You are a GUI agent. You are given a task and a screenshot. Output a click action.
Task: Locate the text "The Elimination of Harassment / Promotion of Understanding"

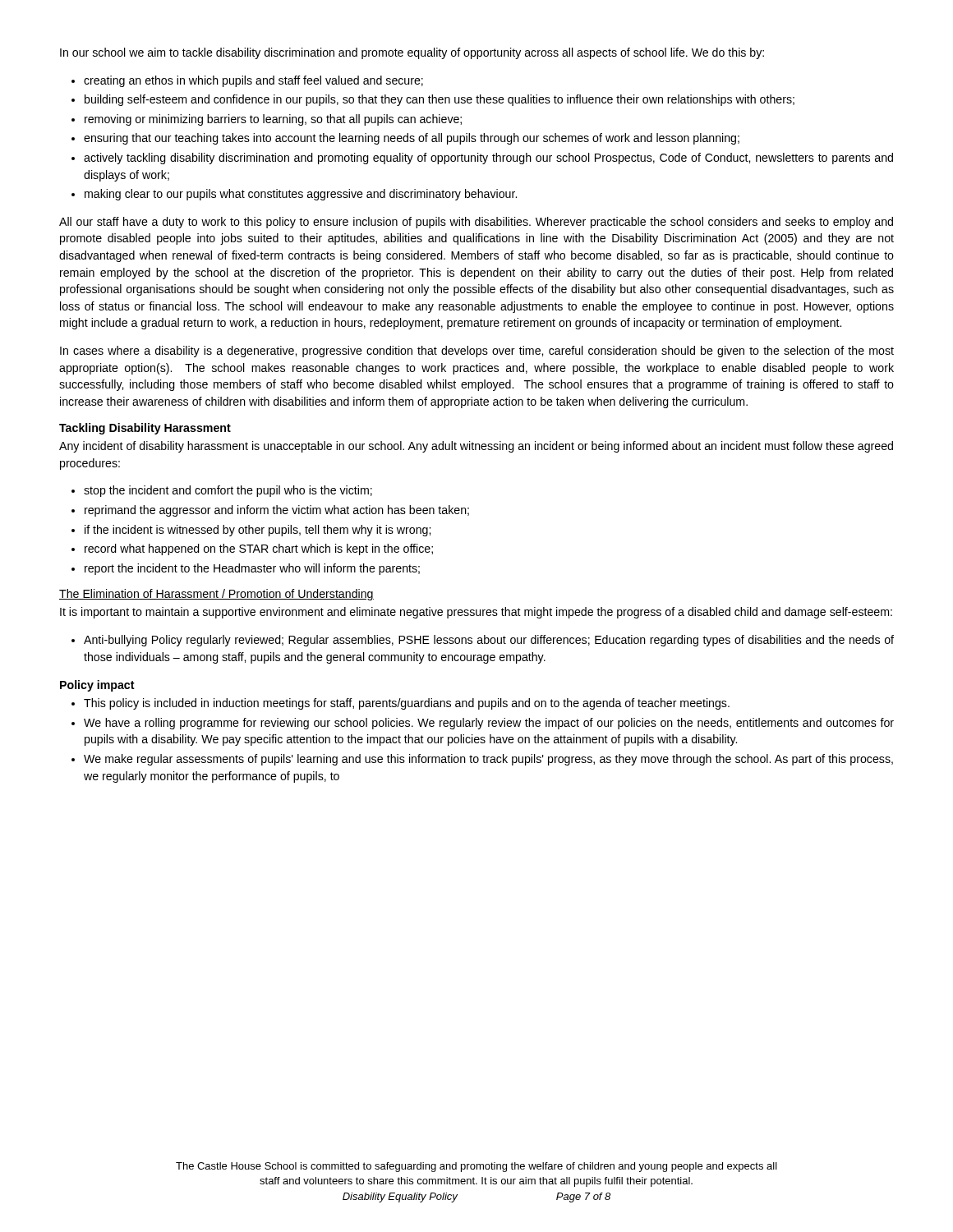click(216, 594)
